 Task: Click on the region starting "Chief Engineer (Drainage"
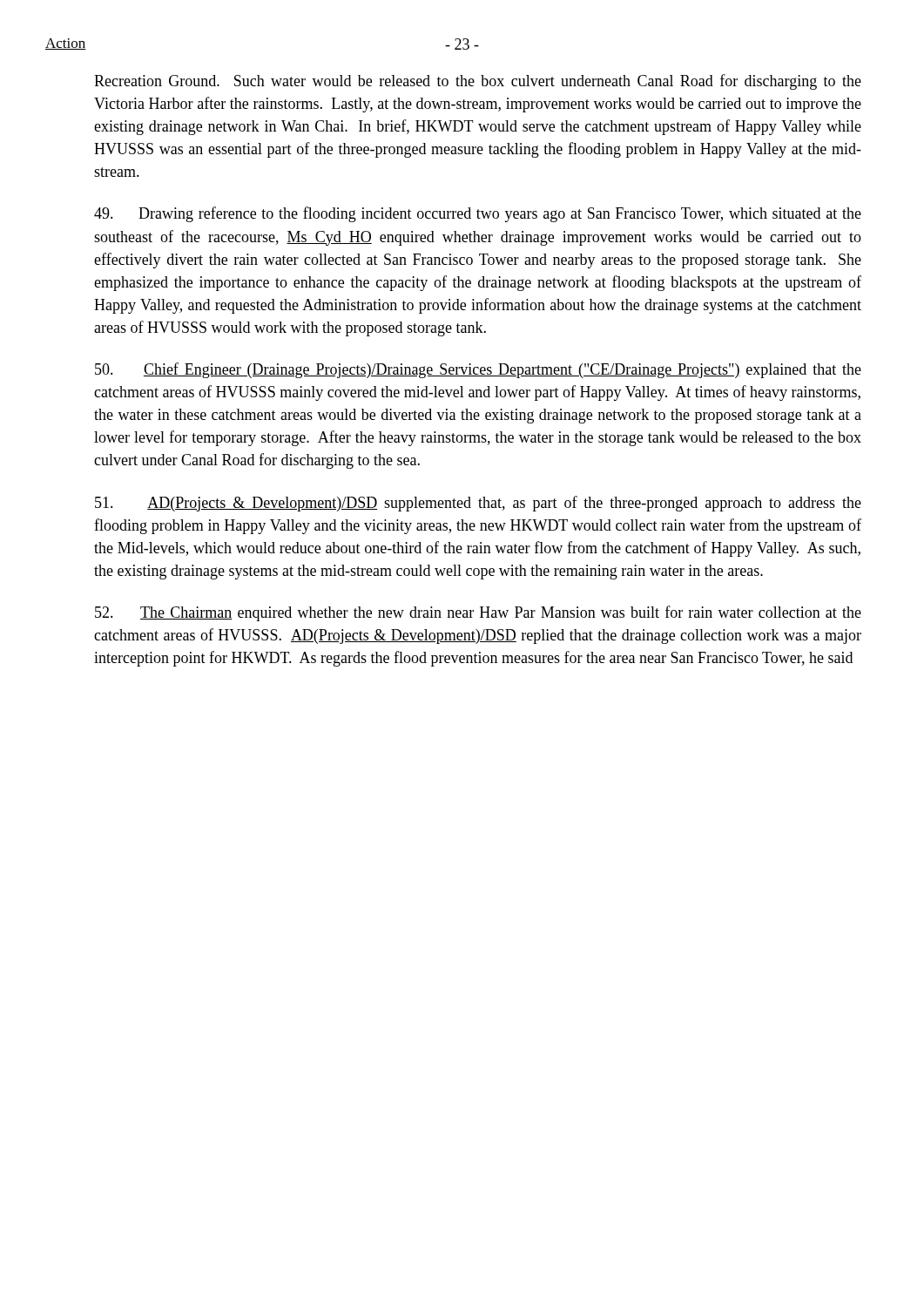point(478,415)
